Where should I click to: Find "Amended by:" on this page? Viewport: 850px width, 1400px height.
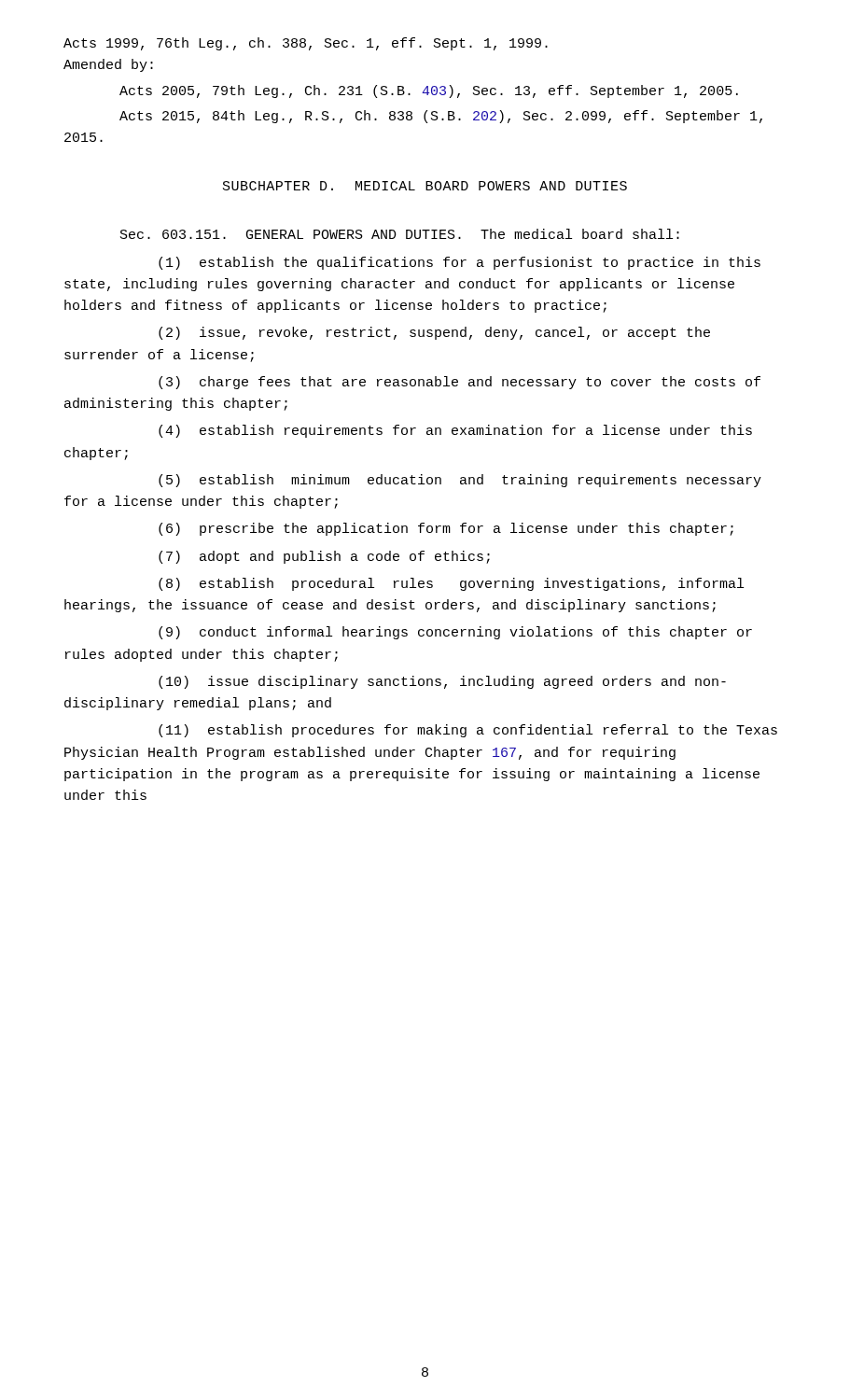point(110,66)
